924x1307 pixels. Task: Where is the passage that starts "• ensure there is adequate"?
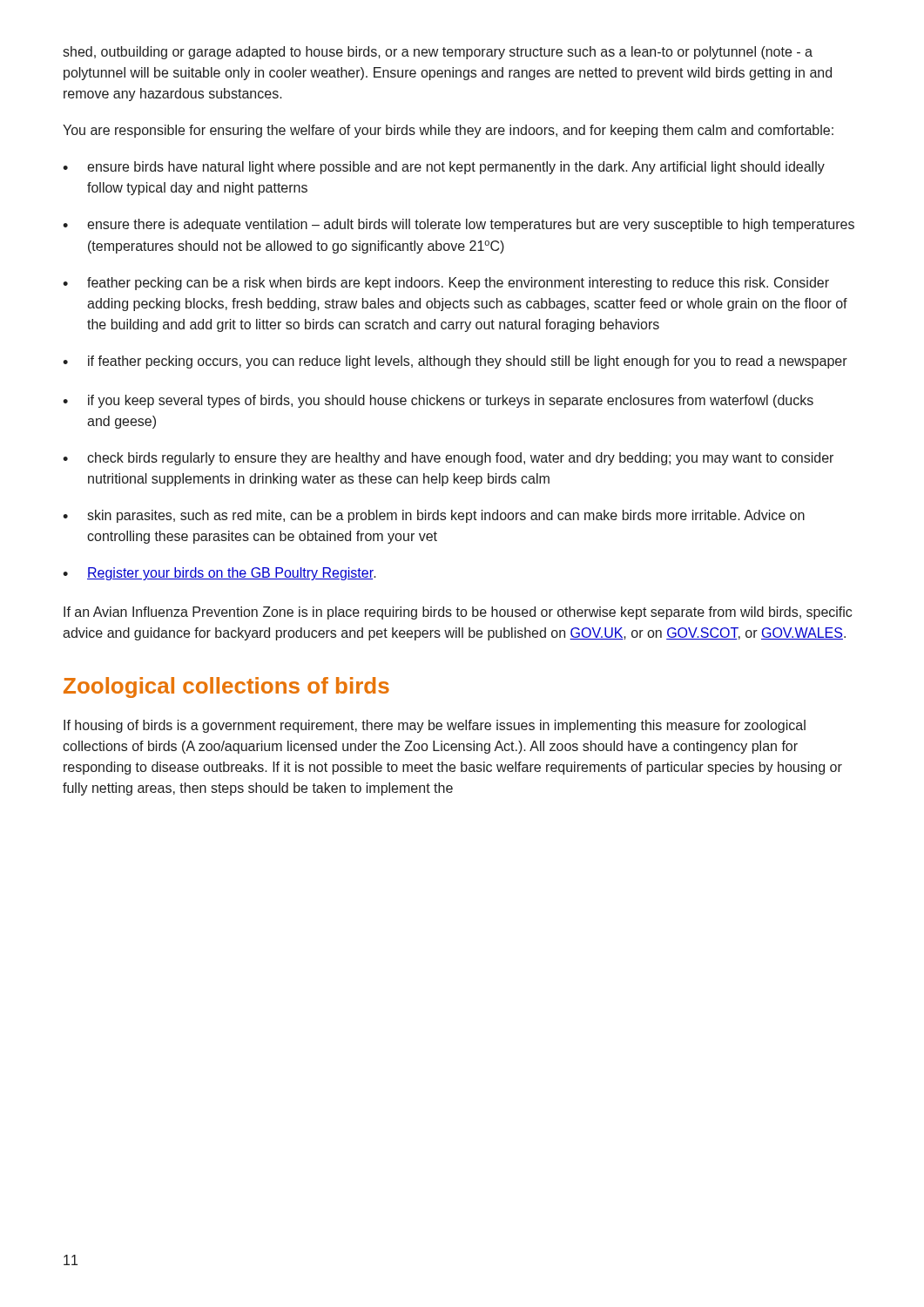point(462,236)
